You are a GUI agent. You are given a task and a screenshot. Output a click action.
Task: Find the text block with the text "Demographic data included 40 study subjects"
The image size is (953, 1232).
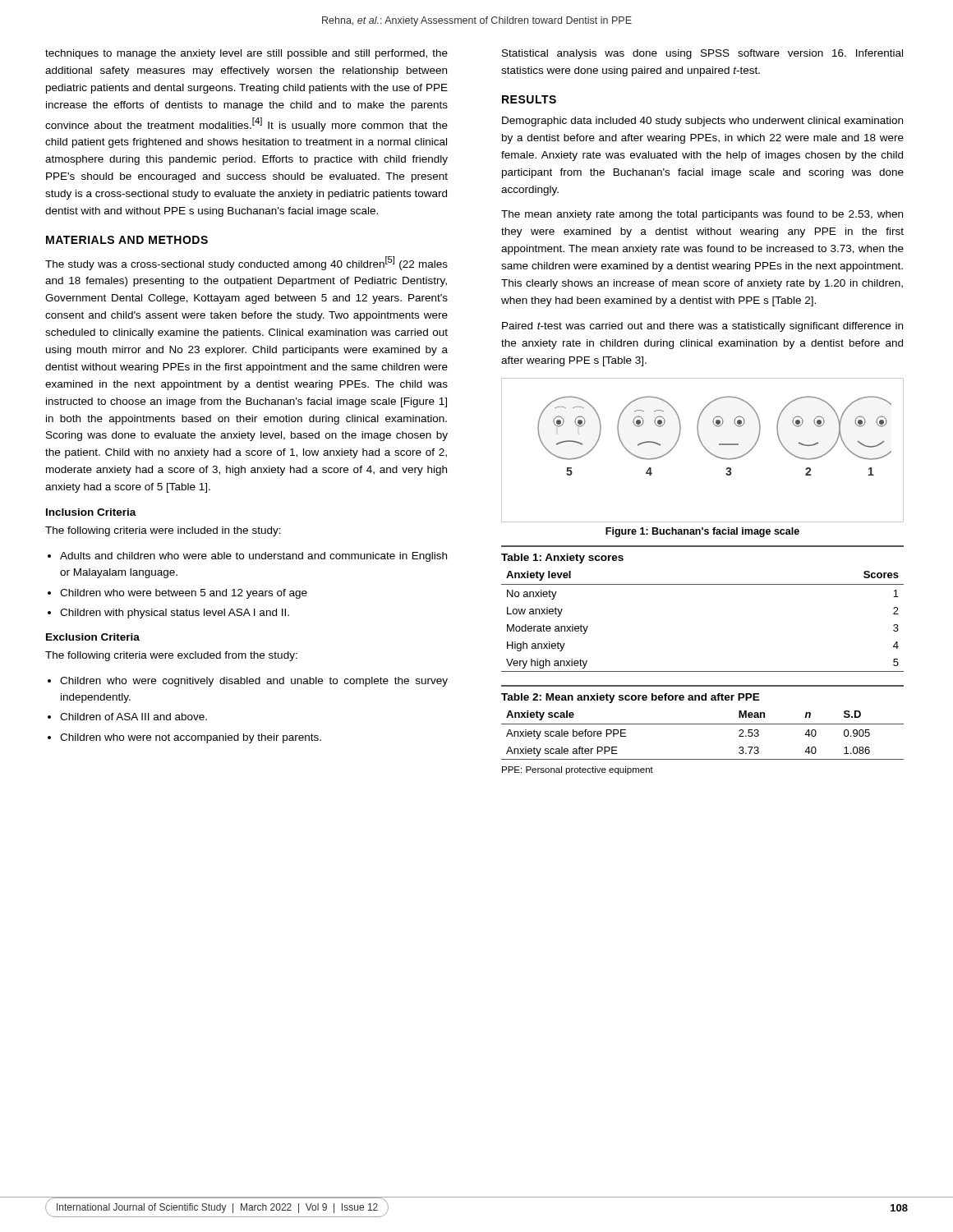pyautogui.click(x=702, y=155)
